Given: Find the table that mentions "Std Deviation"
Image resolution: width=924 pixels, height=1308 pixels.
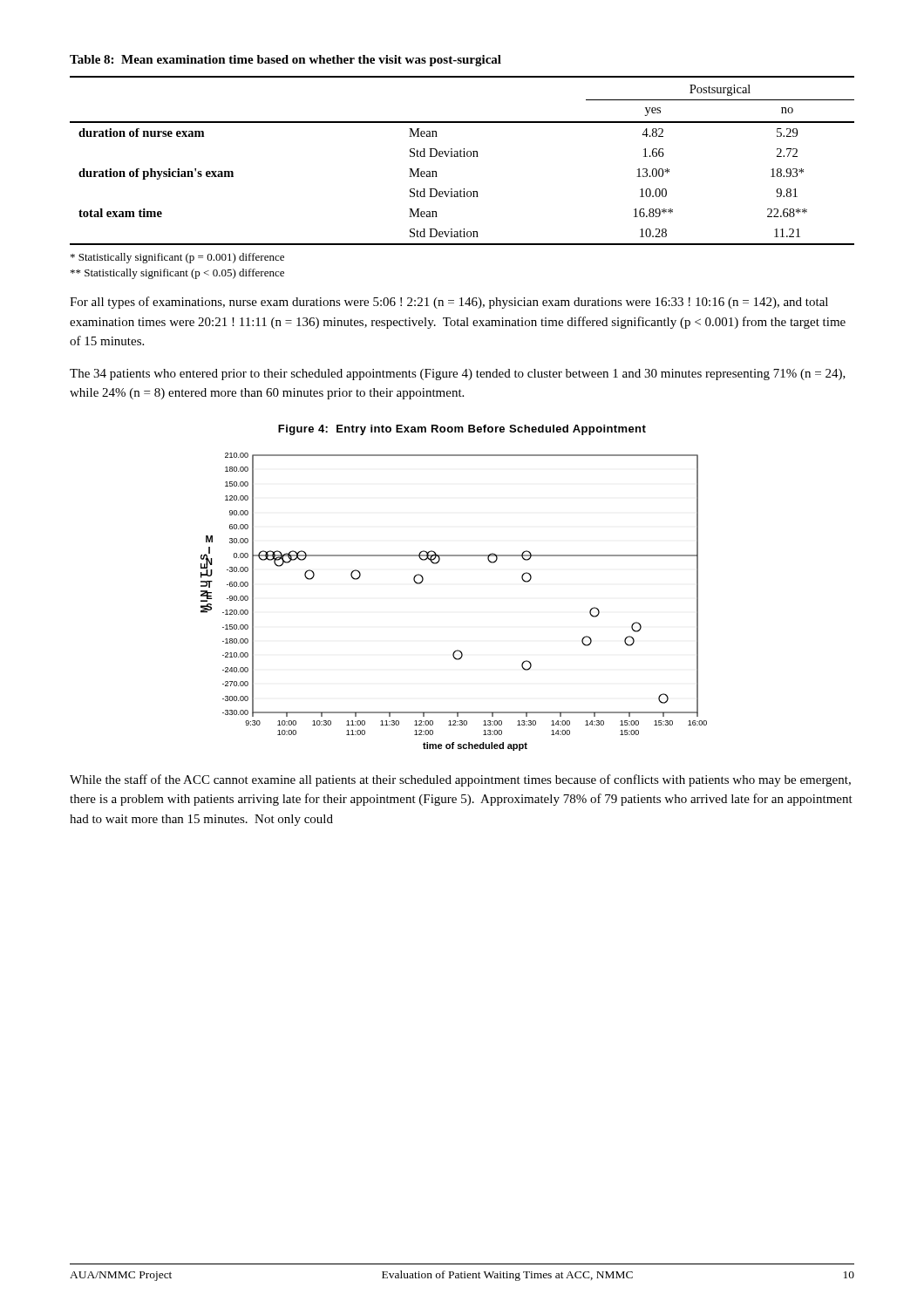Looking at the screenshot, I should (x=462, y=149).
